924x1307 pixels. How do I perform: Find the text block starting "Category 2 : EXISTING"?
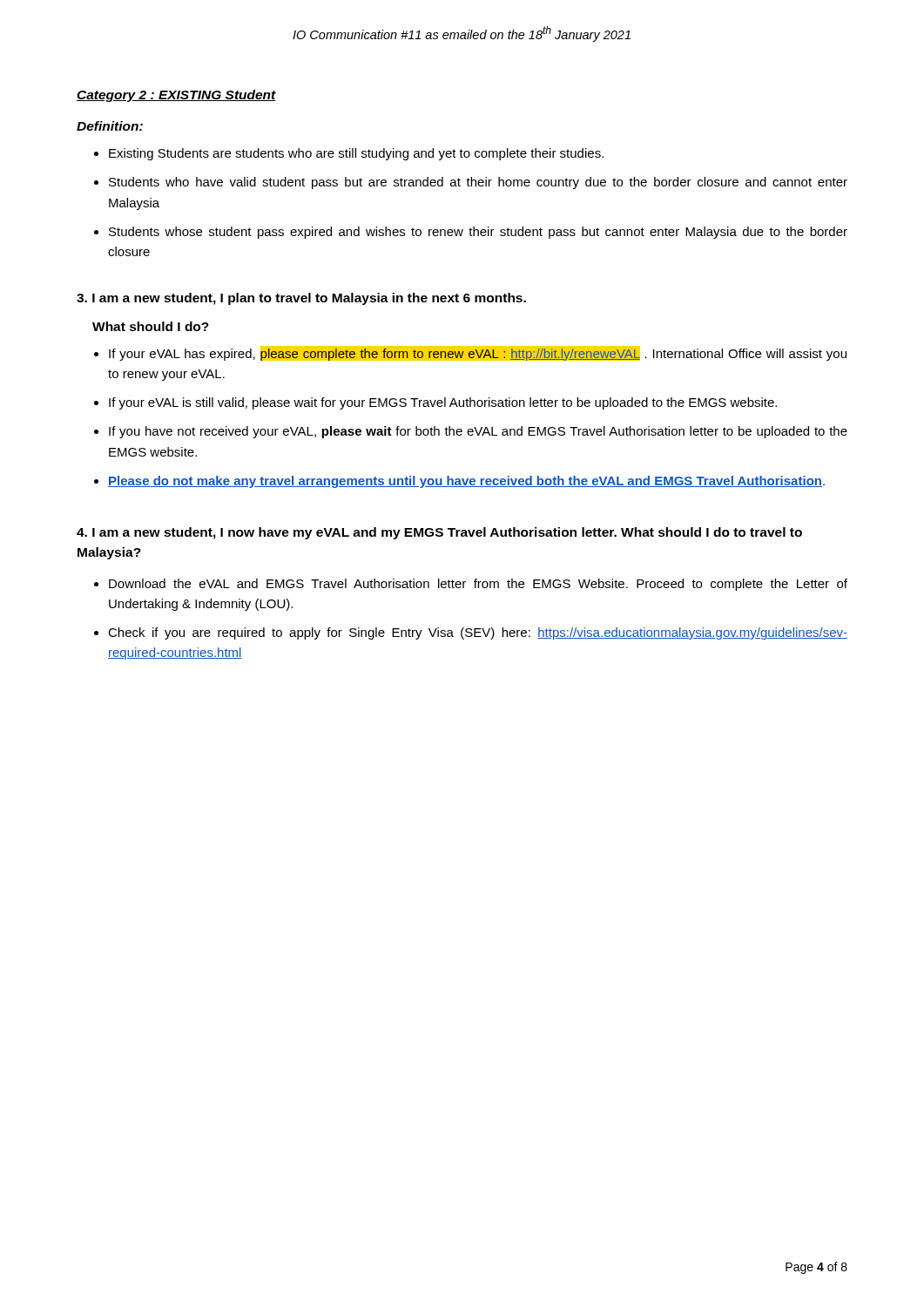(x=176, y=95)
